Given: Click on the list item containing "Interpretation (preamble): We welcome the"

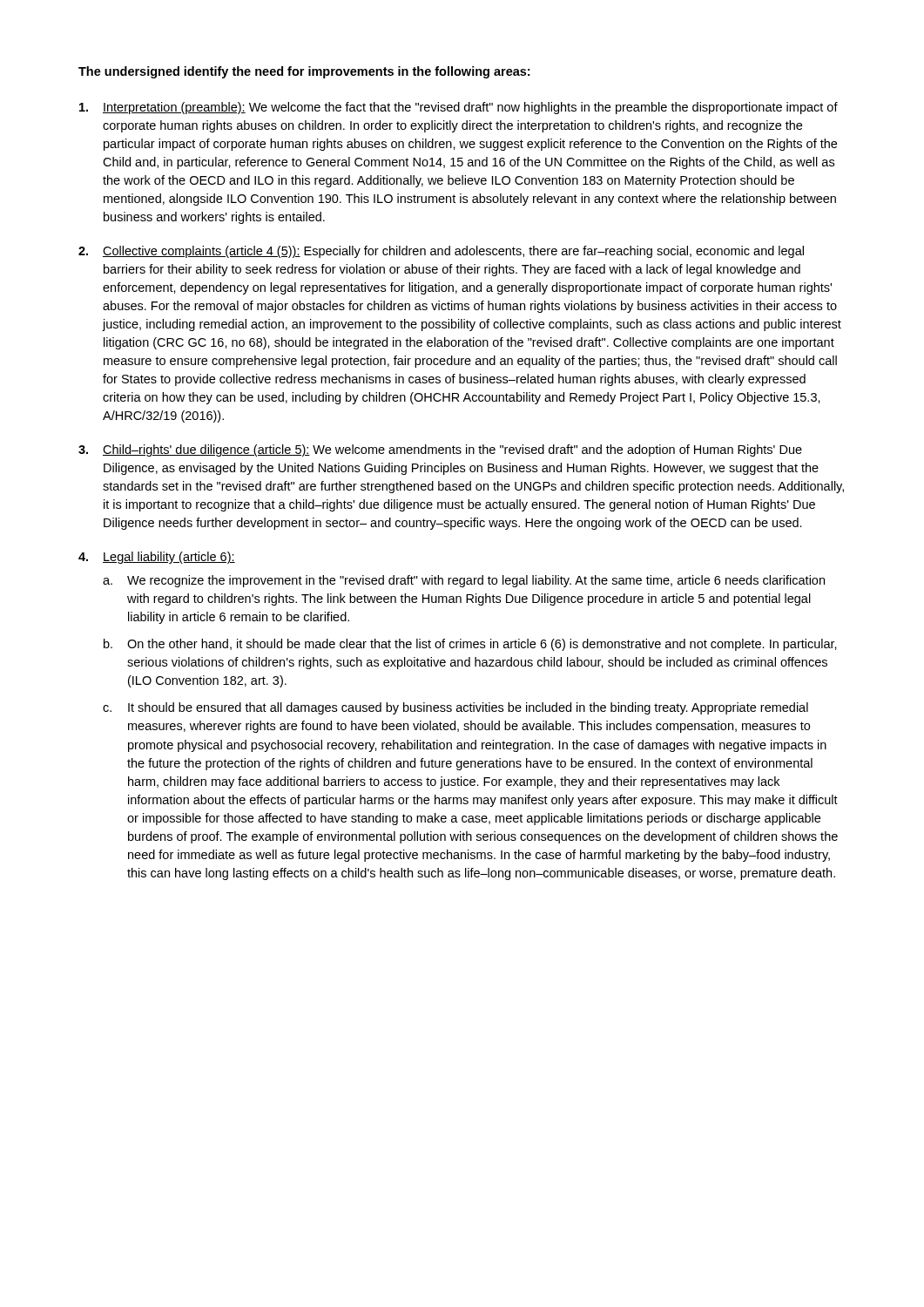Looking at the screenshot, I should 462,163.
